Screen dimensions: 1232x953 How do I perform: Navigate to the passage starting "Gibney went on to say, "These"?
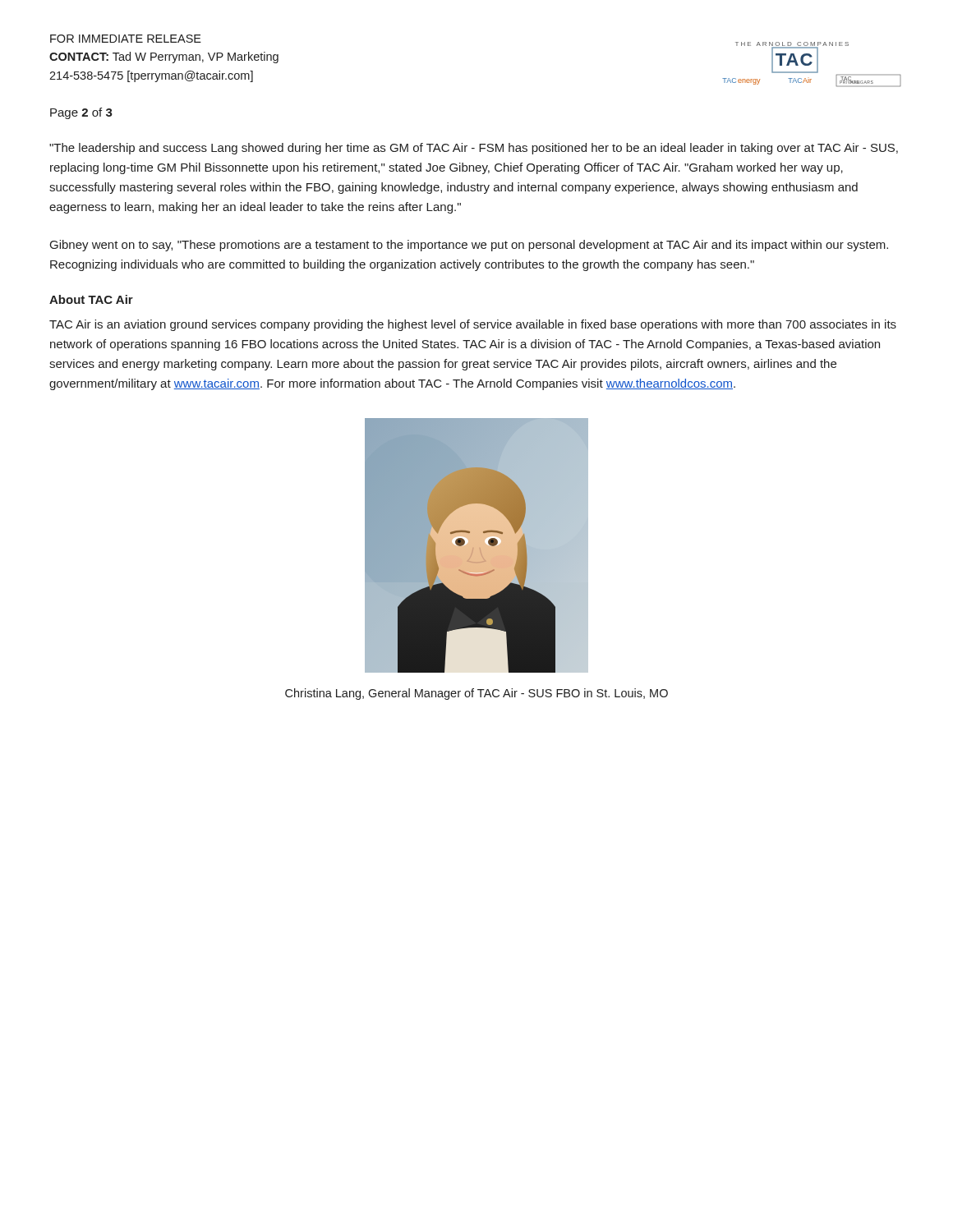pos(469,254)
